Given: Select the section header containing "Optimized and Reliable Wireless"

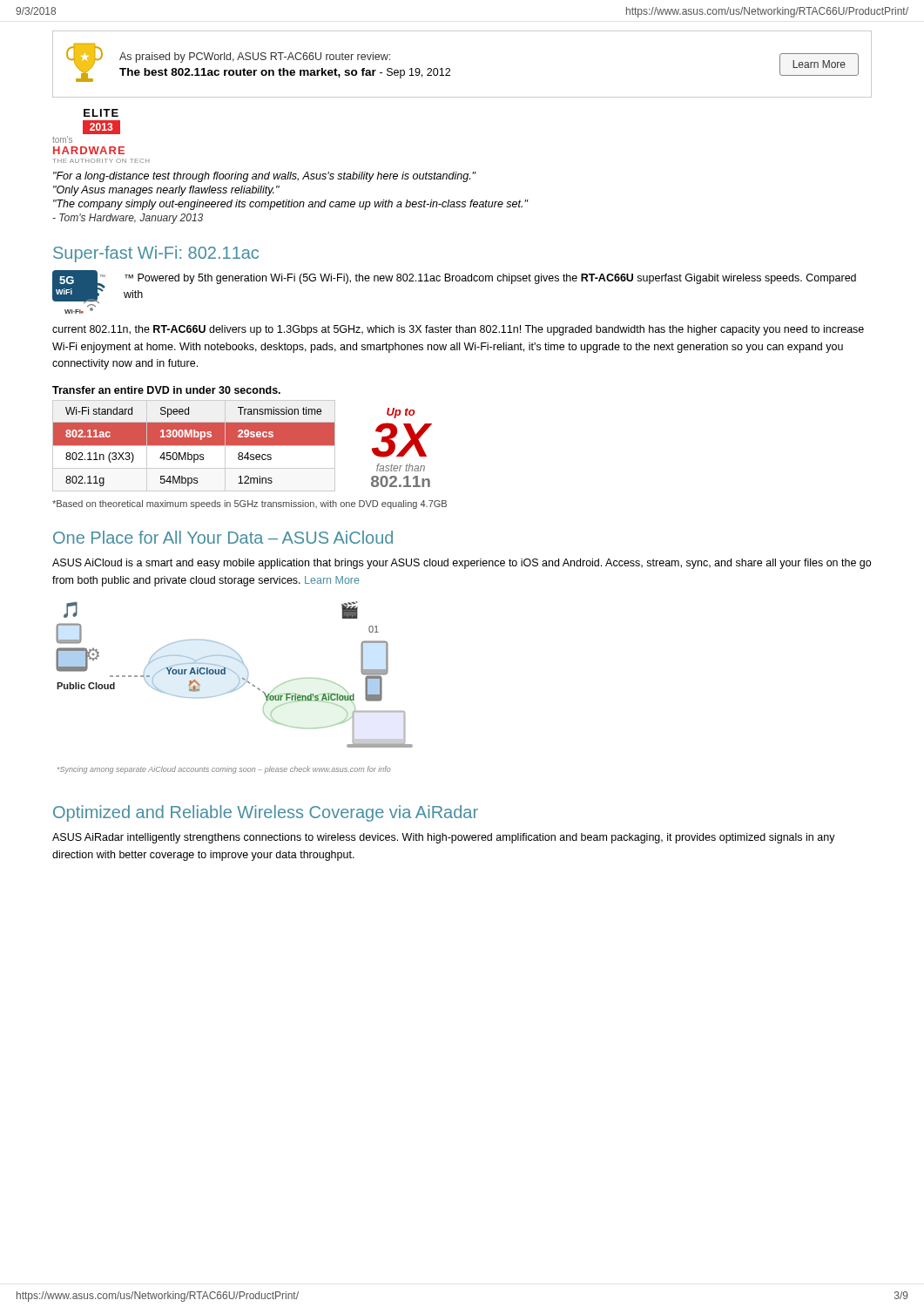Looking at the screenshot, I should point(265,812).
